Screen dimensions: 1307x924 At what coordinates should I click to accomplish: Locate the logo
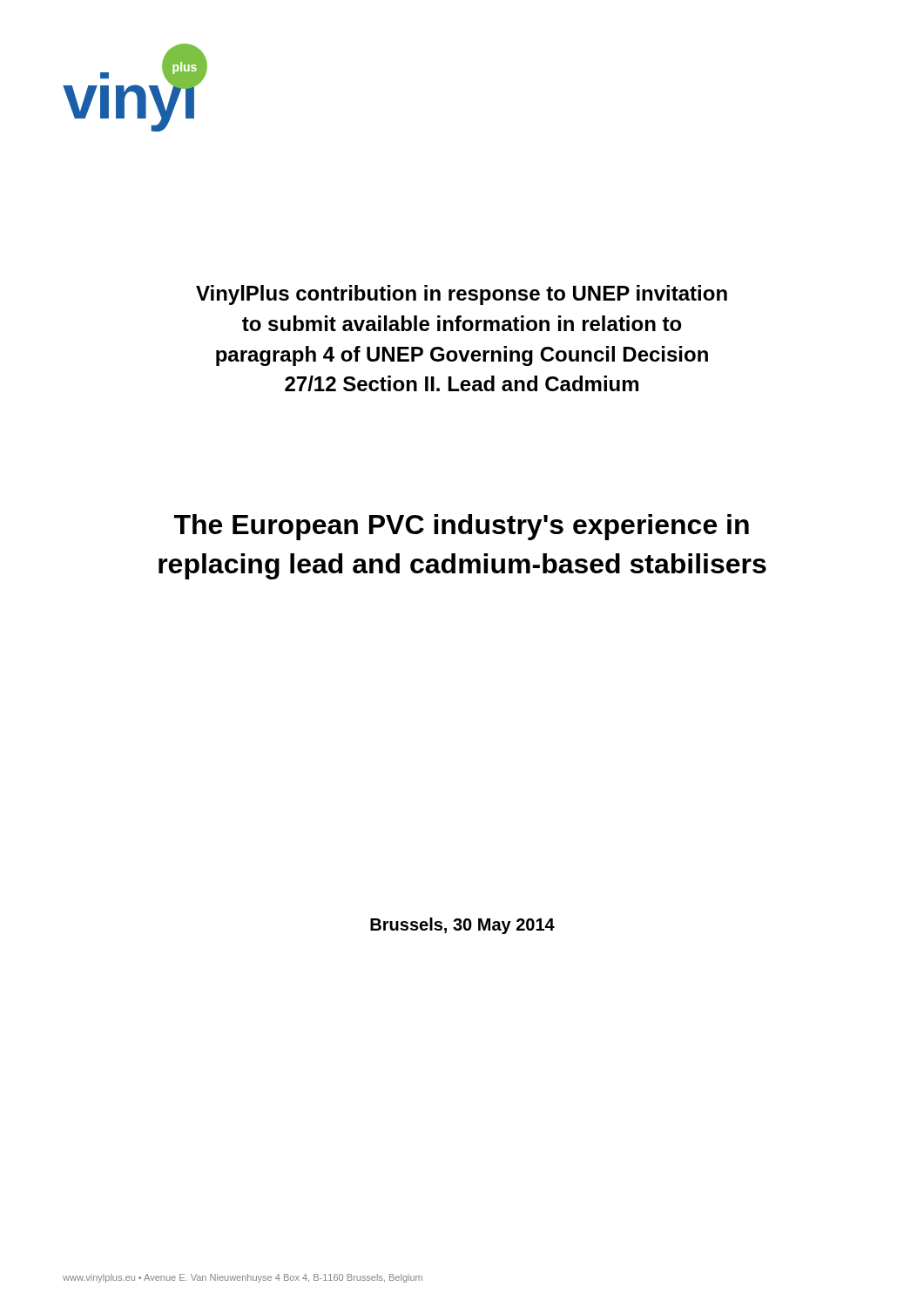(137, 91)
